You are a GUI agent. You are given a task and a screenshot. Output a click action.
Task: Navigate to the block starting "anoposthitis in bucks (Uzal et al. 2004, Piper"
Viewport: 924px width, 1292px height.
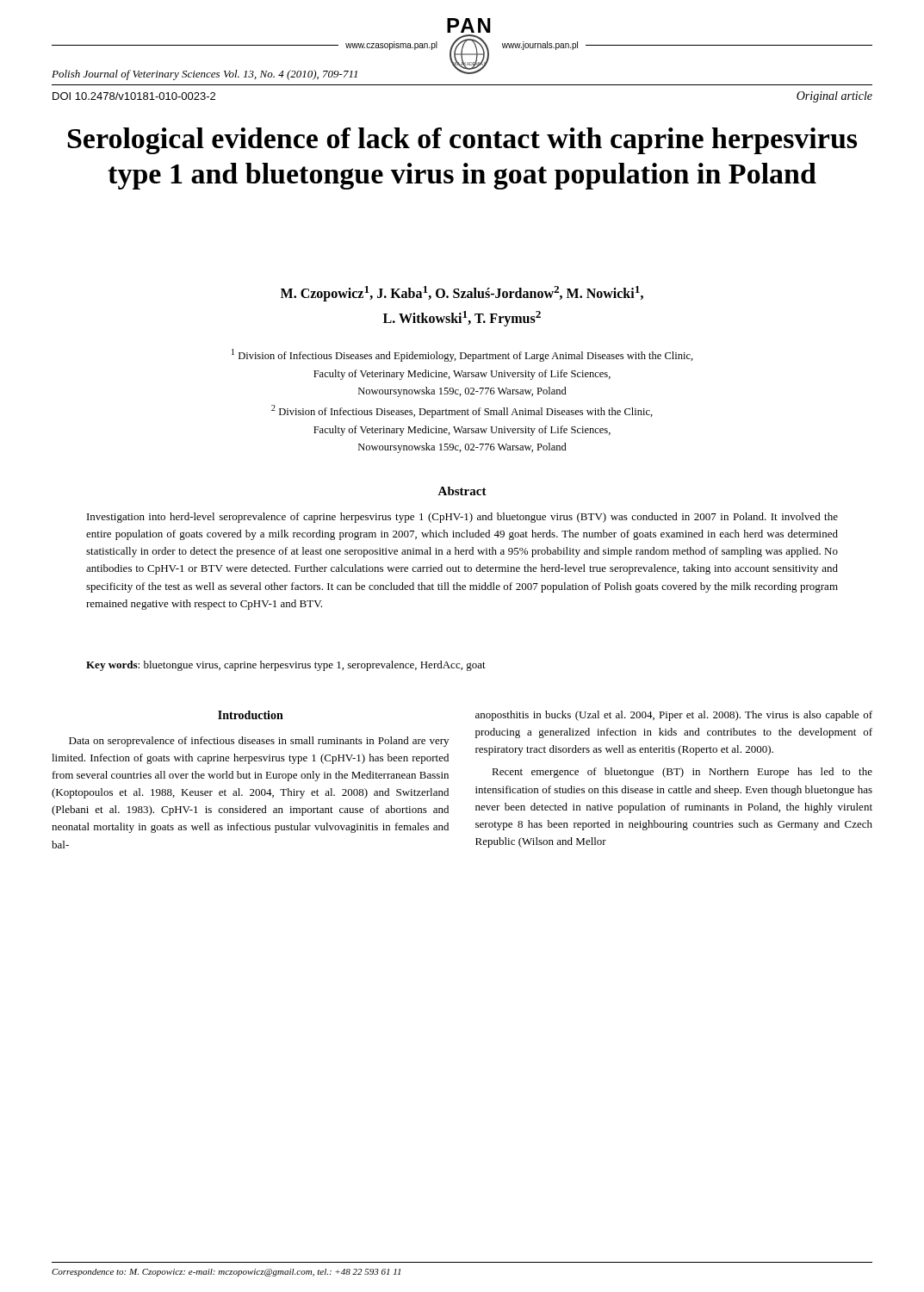[674, 778]
